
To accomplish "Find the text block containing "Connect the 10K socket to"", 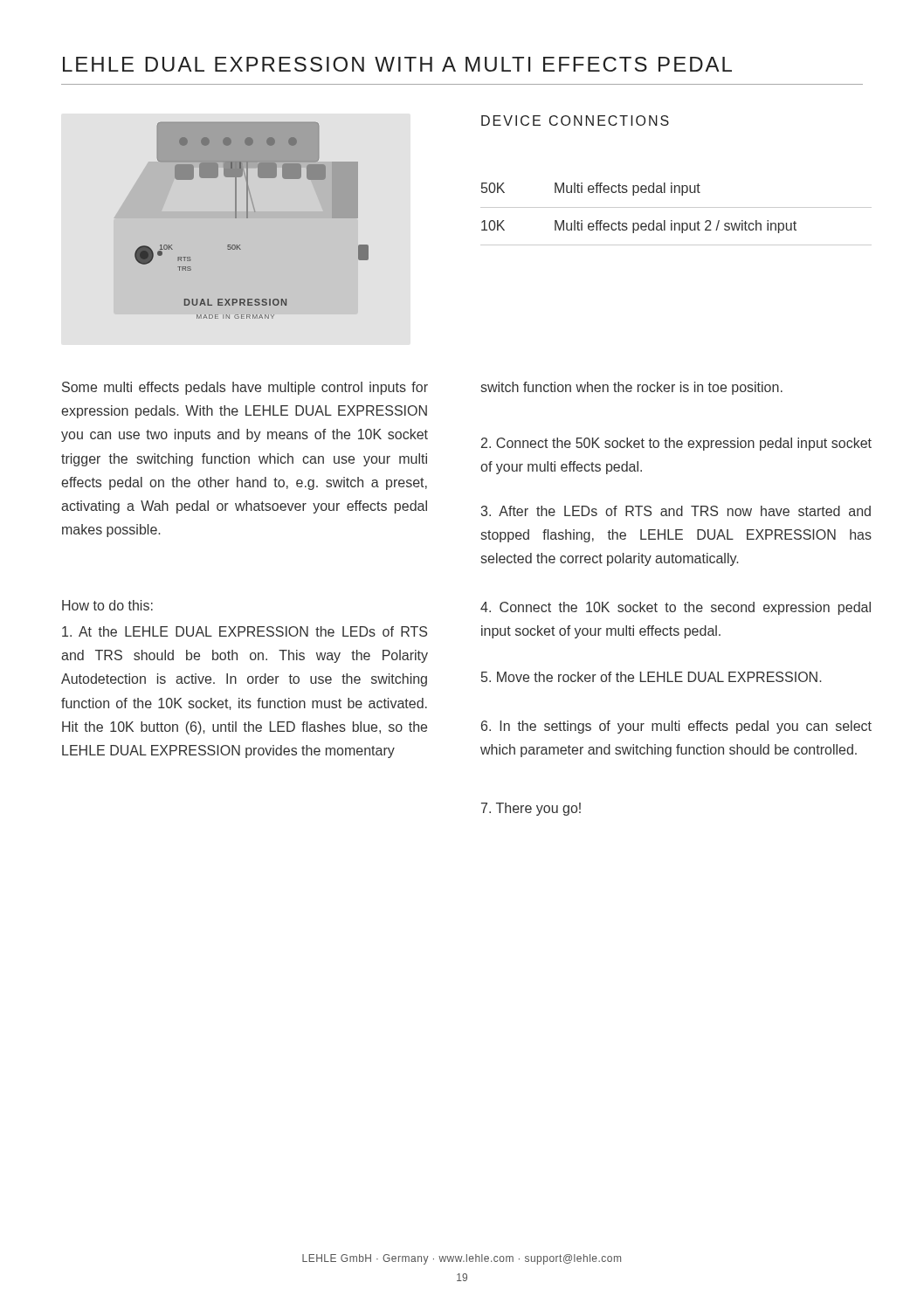I will pyautogui.click(x=676, y=619).
